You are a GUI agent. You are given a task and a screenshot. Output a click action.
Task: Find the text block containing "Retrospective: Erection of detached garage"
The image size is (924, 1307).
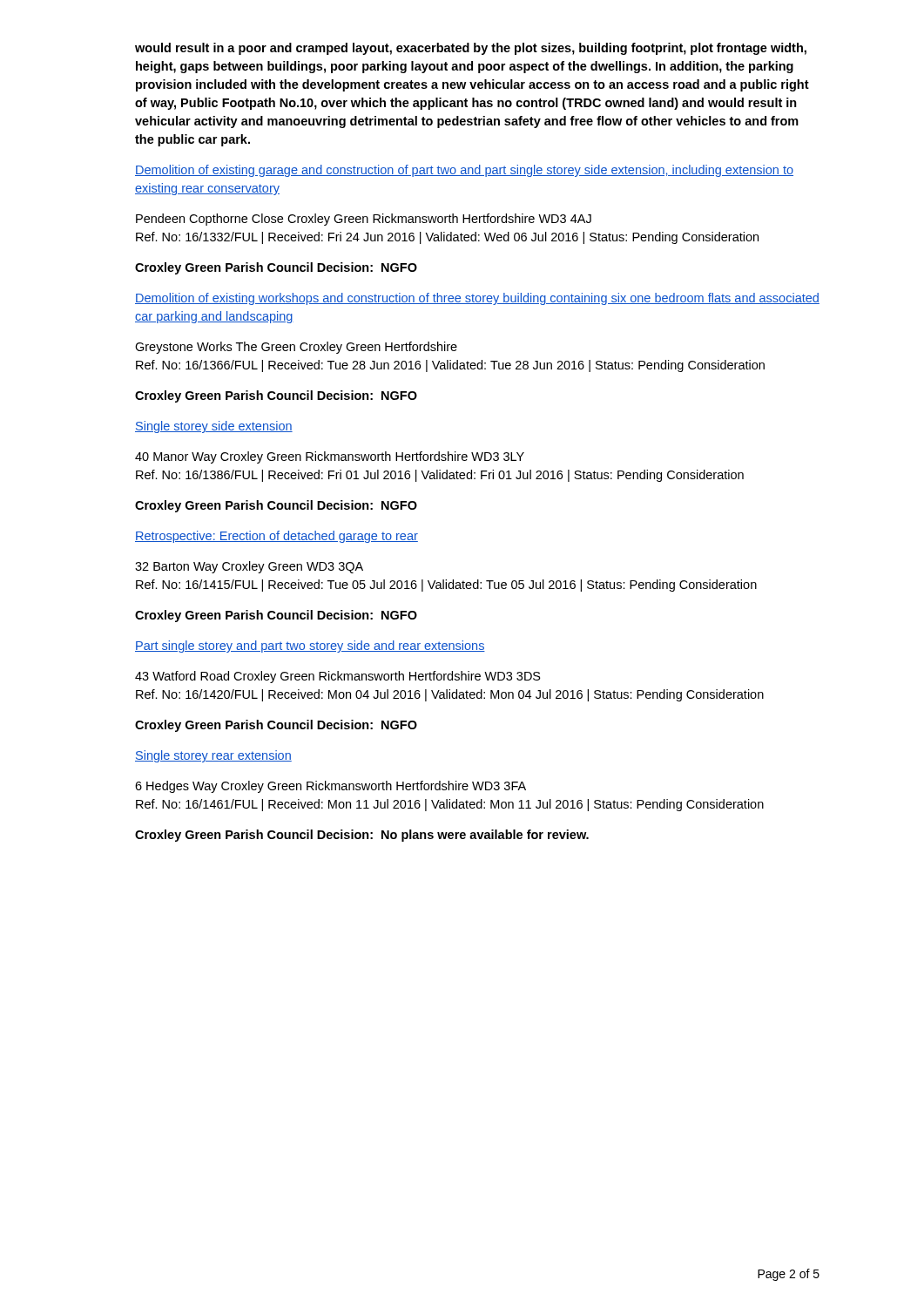pos(276,536)
